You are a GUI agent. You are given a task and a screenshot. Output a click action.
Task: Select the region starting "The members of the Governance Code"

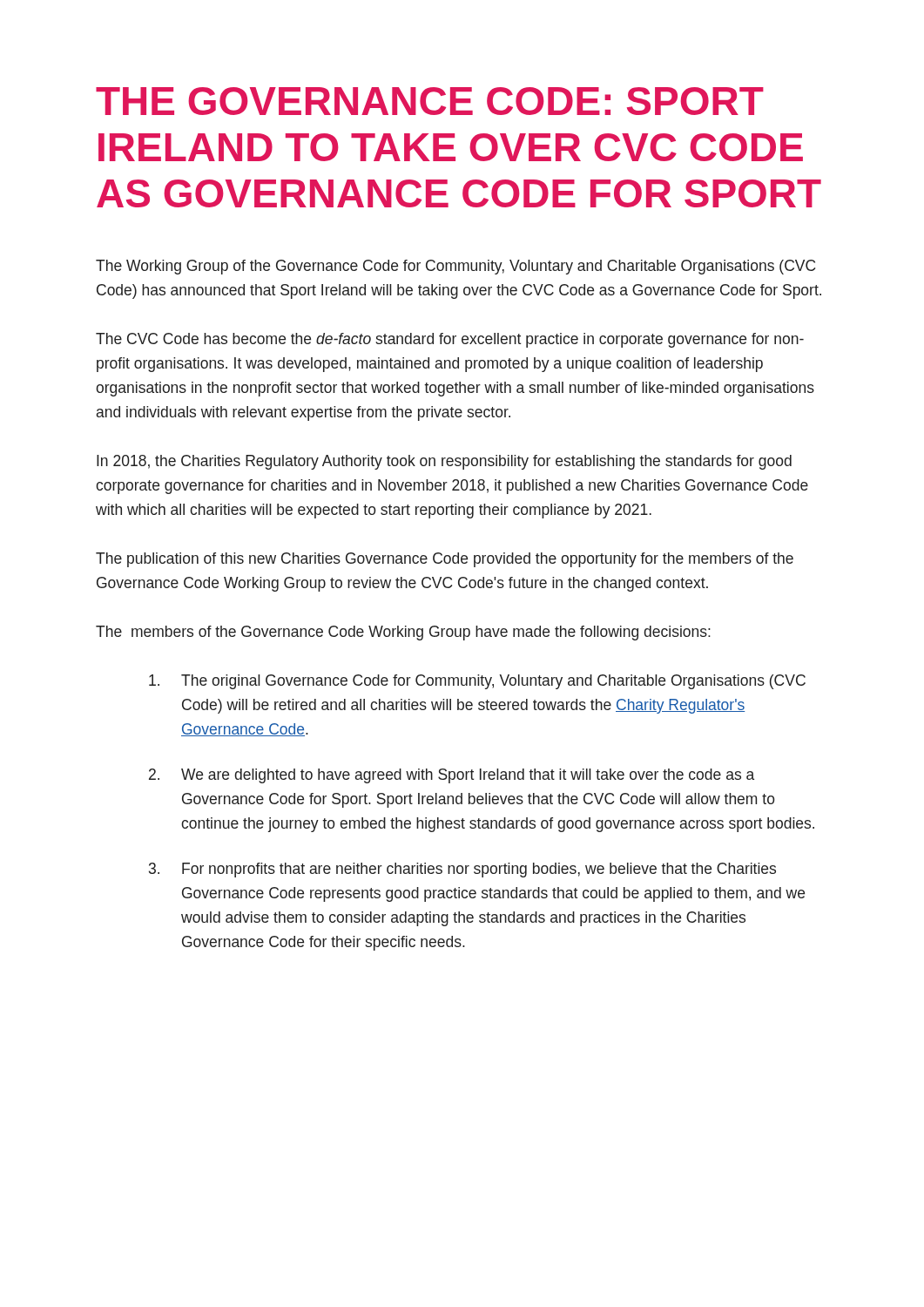click(x=404, y=631)
